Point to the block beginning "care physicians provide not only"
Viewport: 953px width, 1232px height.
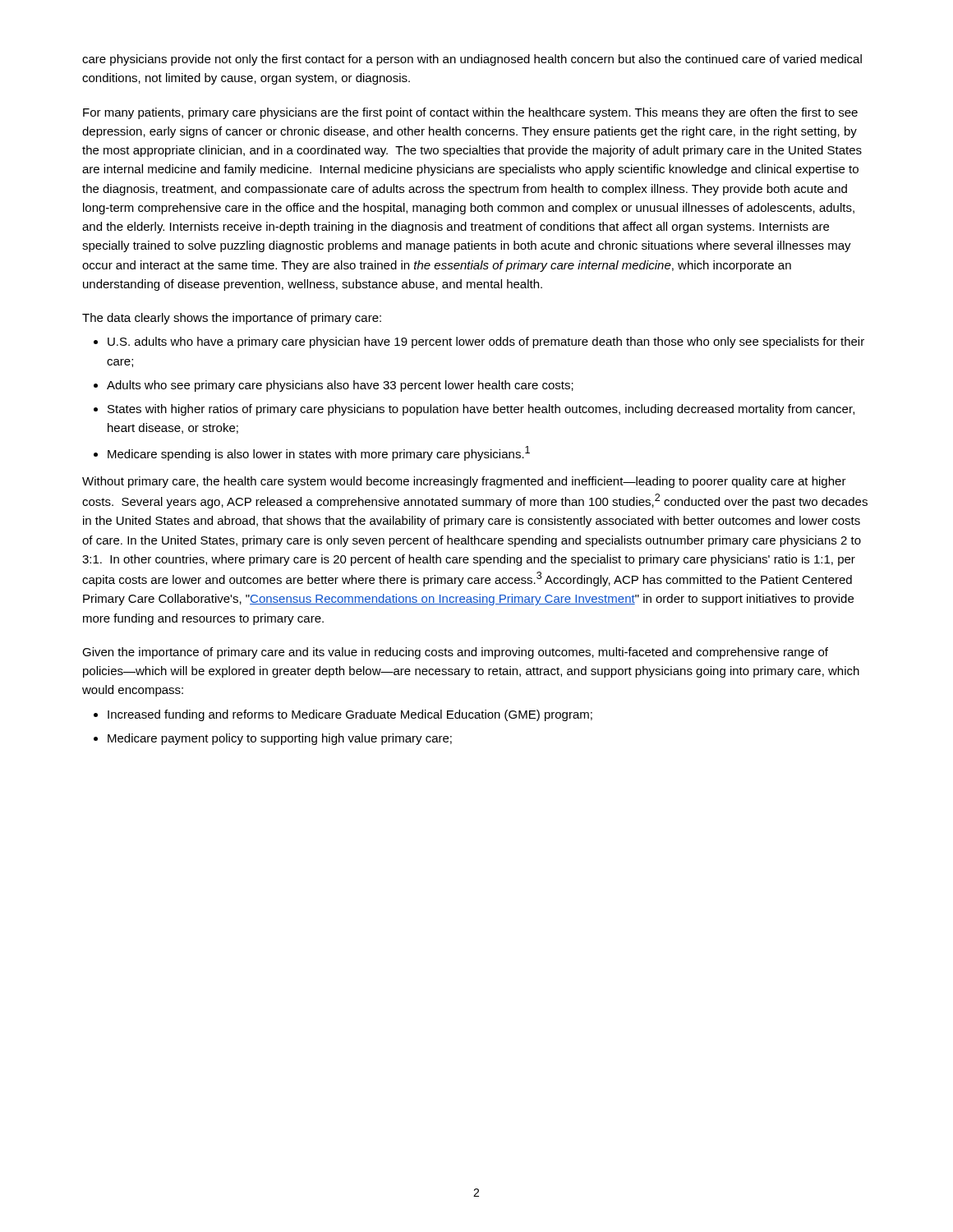(x=472, y=68)
